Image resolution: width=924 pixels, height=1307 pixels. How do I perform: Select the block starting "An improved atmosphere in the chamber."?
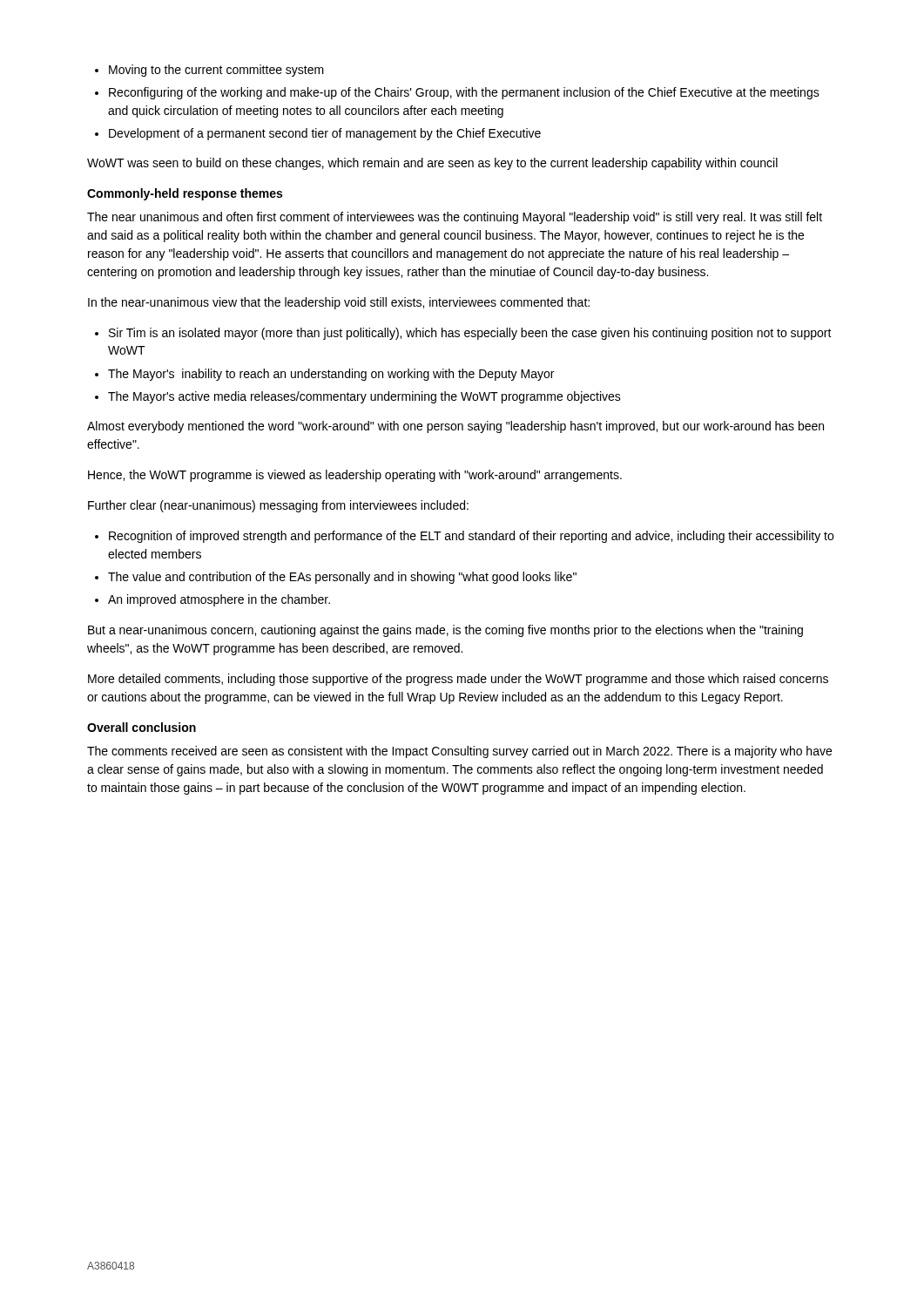(x=212, y=600)
